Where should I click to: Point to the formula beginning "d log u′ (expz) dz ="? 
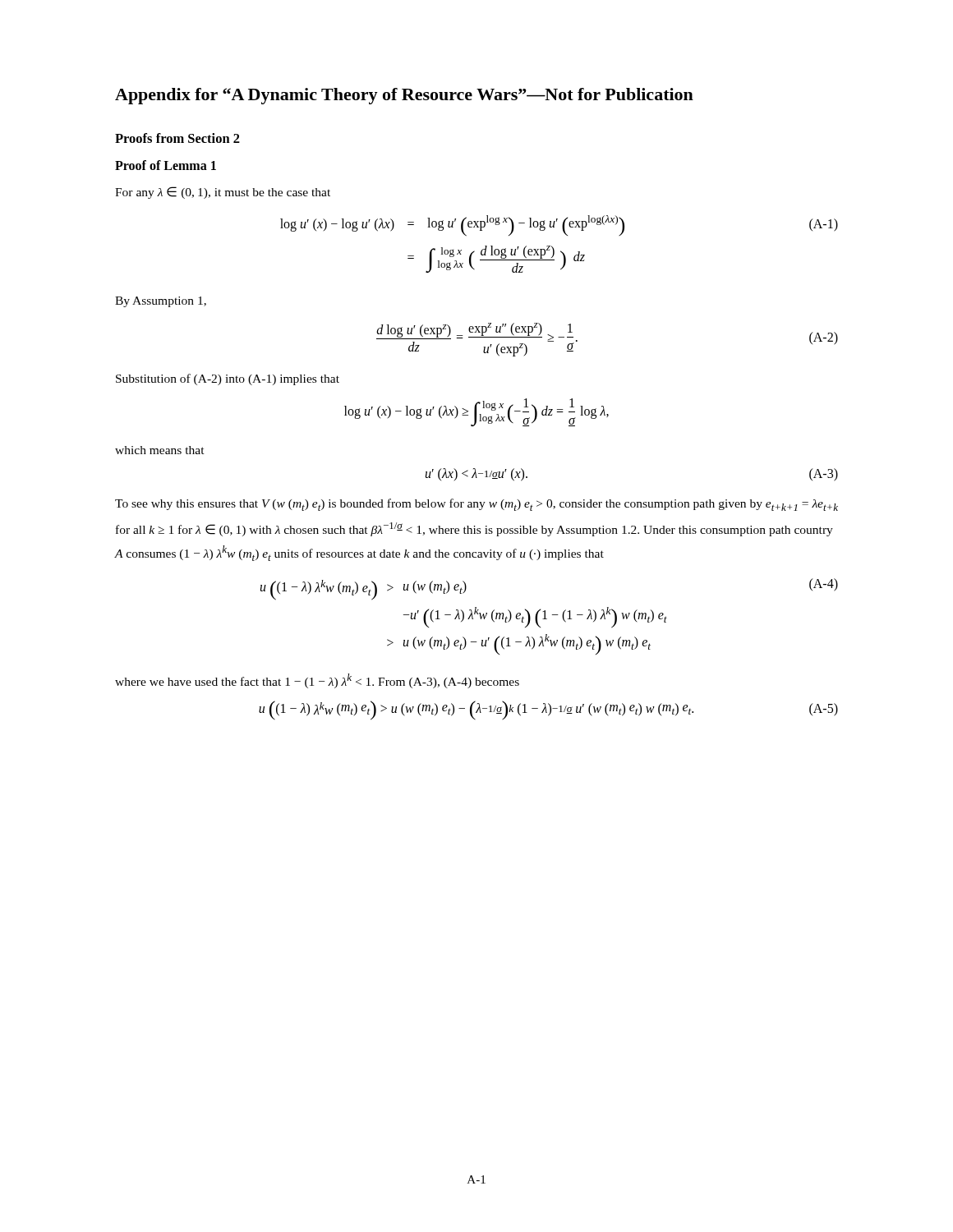click(x=476, y=337)
